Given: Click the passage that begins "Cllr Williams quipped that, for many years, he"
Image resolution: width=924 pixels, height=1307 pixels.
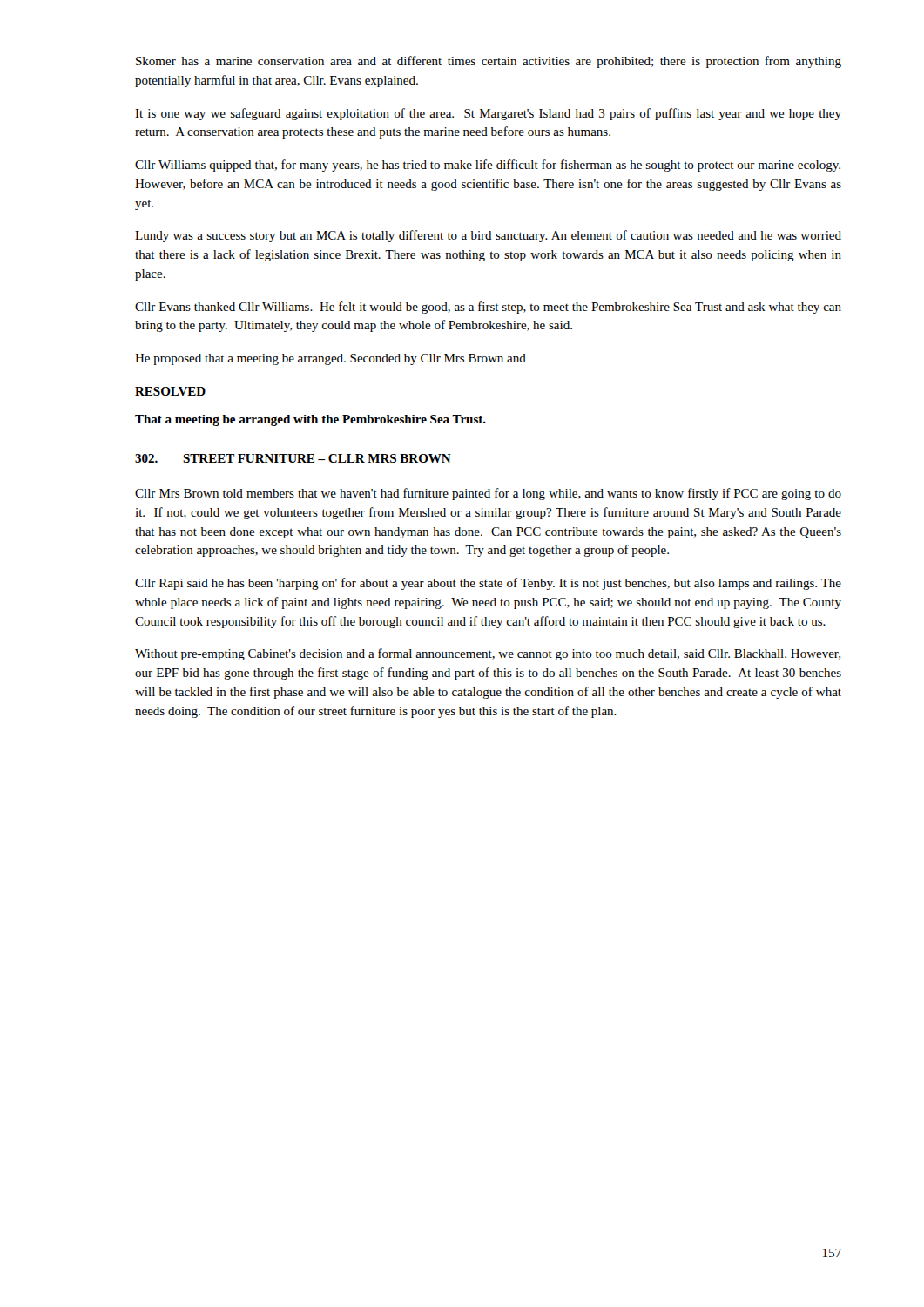Looking at the screenshot, I should 488,184.
